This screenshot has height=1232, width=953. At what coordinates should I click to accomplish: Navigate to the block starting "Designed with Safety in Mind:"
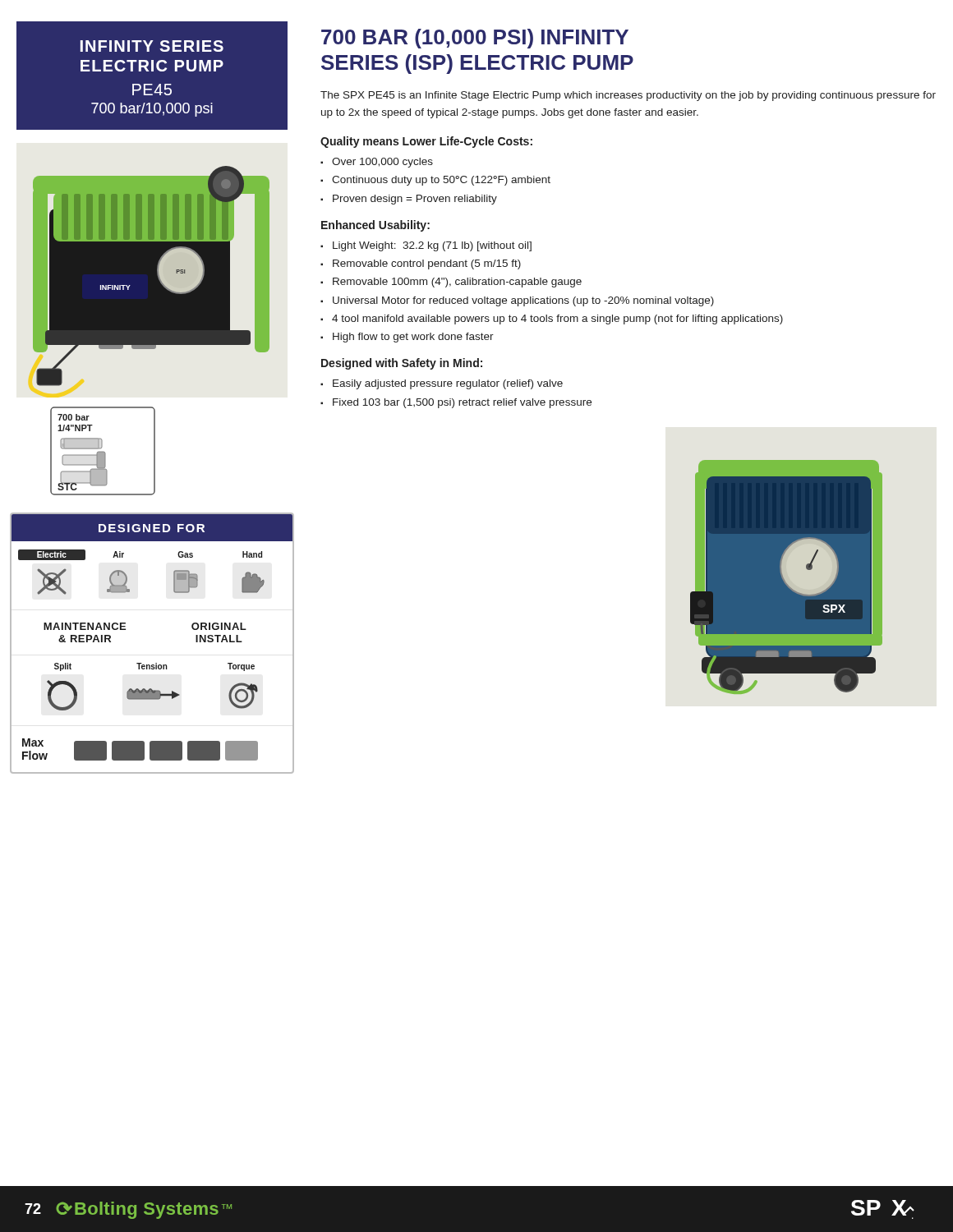402,363
